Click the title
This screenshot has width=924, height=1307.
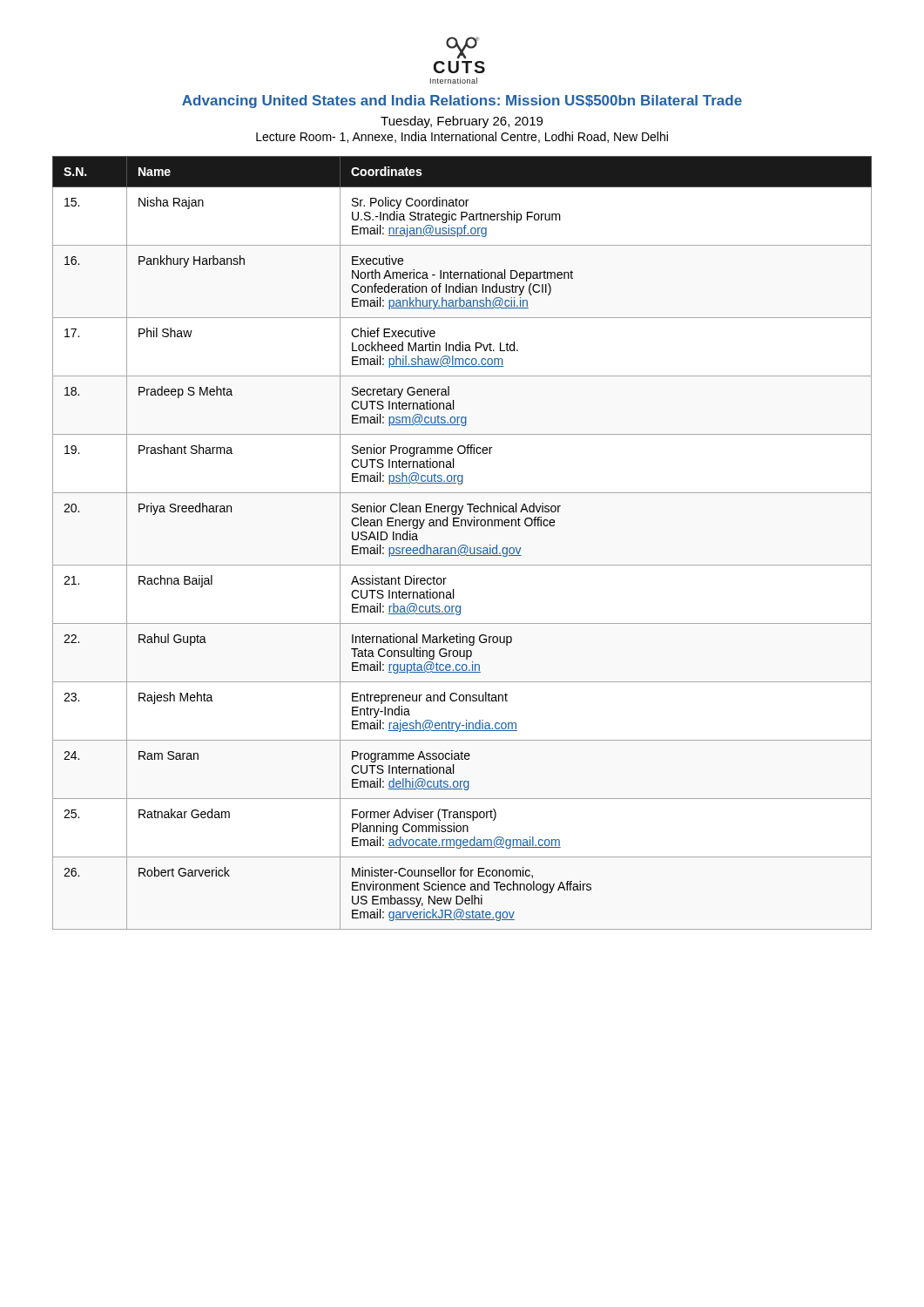(x=462, y=101)
